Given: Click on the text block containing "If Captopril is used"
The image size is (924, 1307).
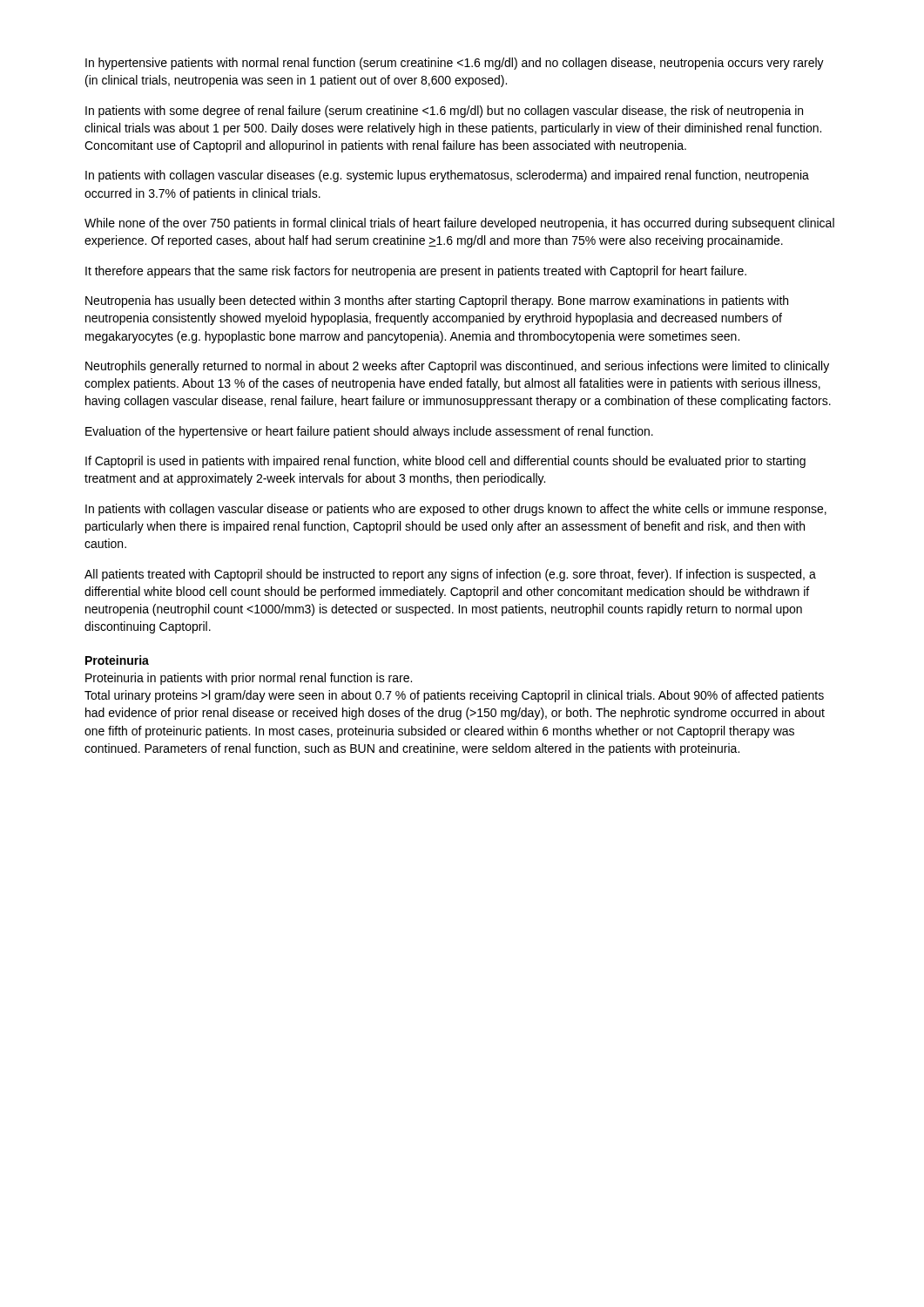Looking at the screenshot, I should (x=445, y=470).
